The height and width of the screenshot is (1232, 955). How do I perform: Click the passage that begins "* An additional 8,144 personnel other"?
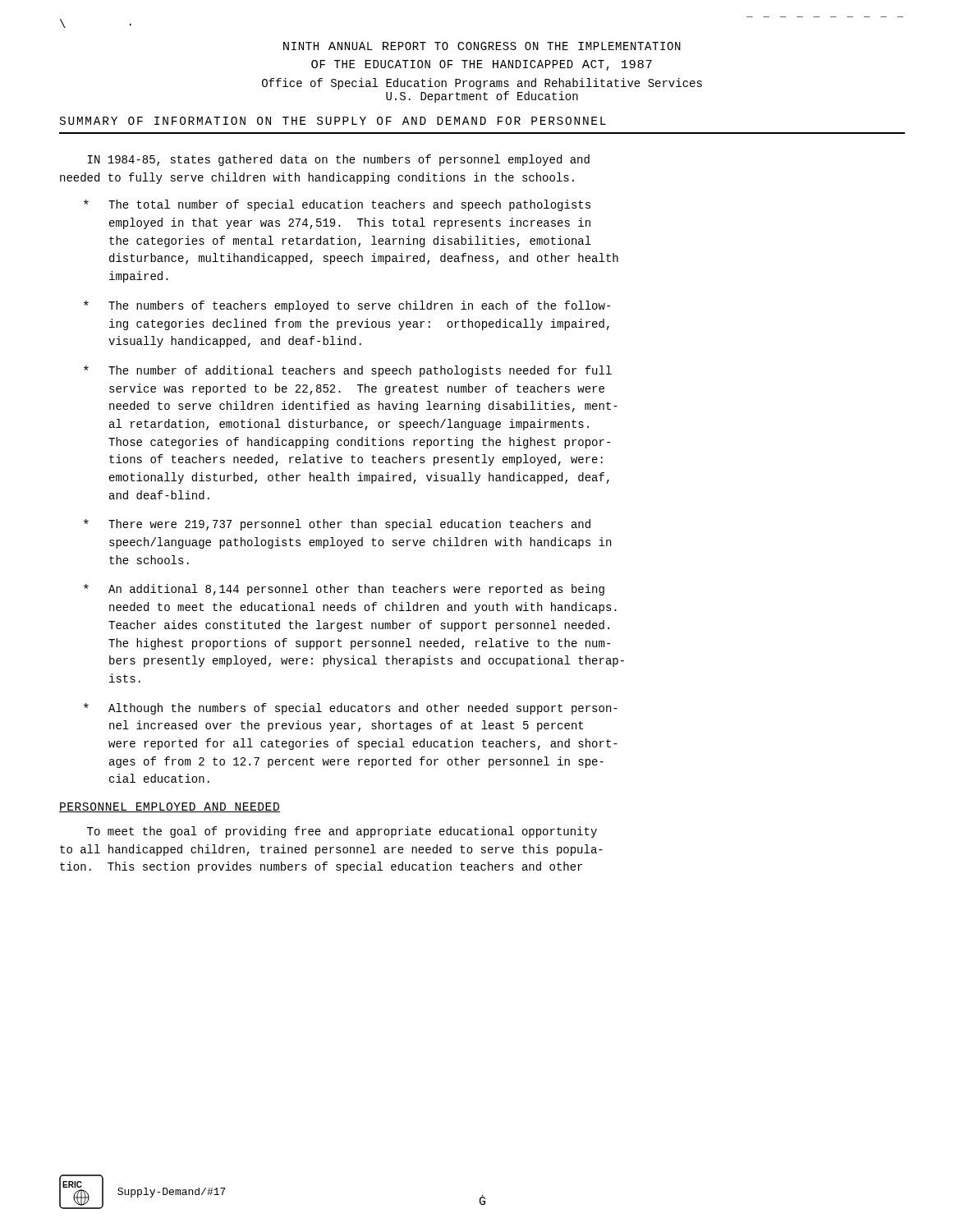pyautogui.click(x=493, y=635)
